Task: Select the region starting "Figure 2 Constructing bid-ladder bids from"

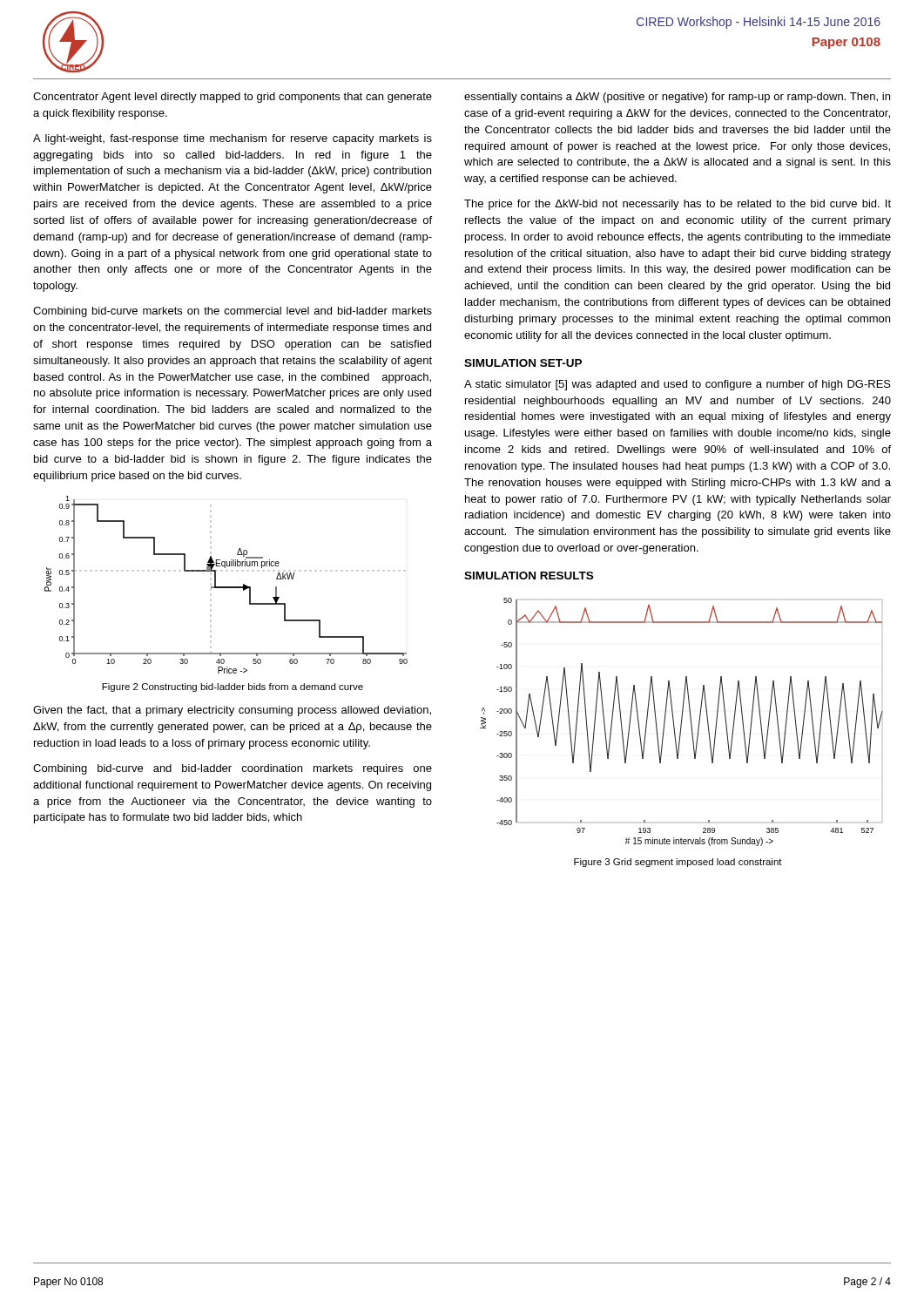Action: point(233,687)
